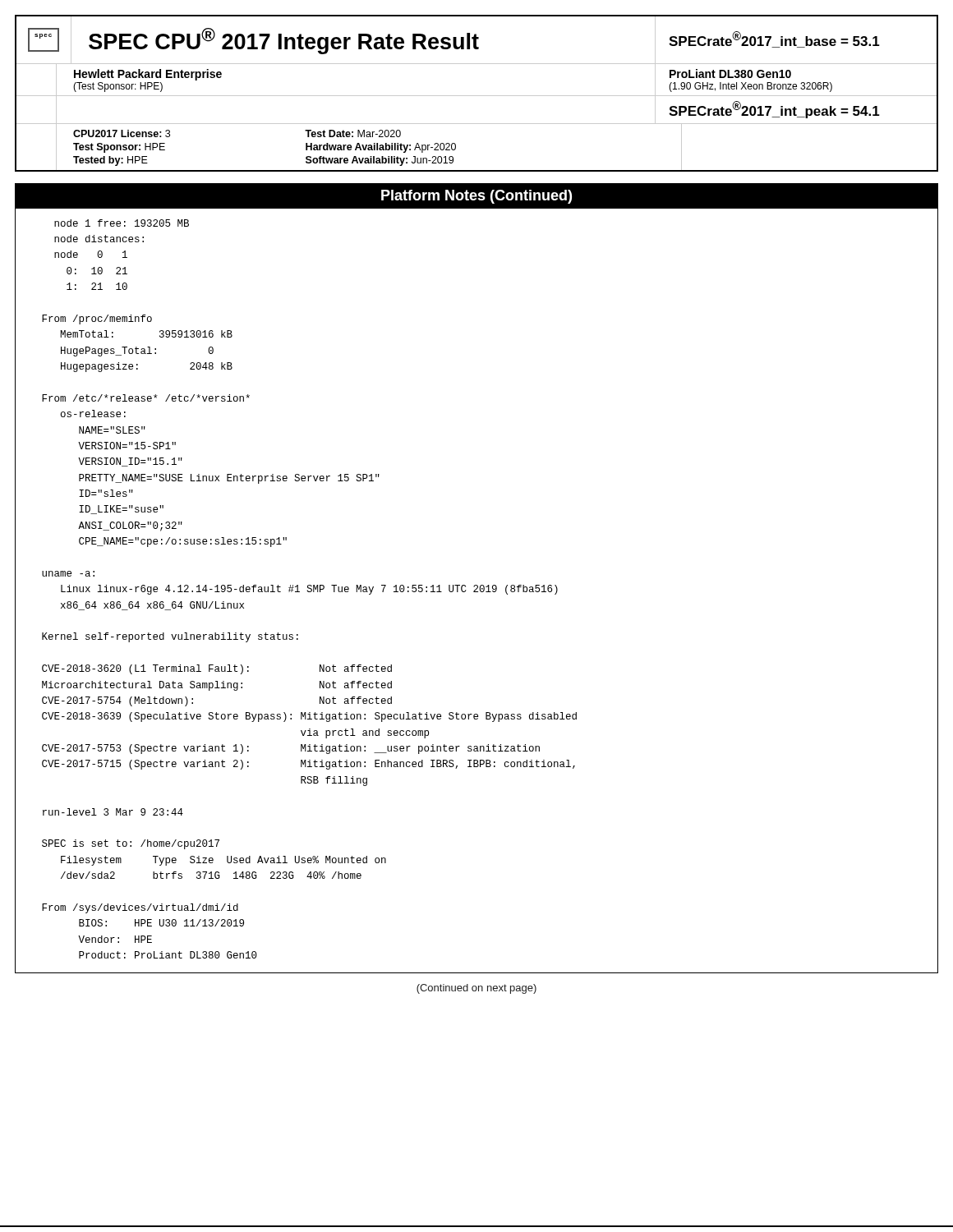The image size is (953, 1232).
Task: Locate the passage starting "(Test Sponsor: HPE)"
Action: 118,86
